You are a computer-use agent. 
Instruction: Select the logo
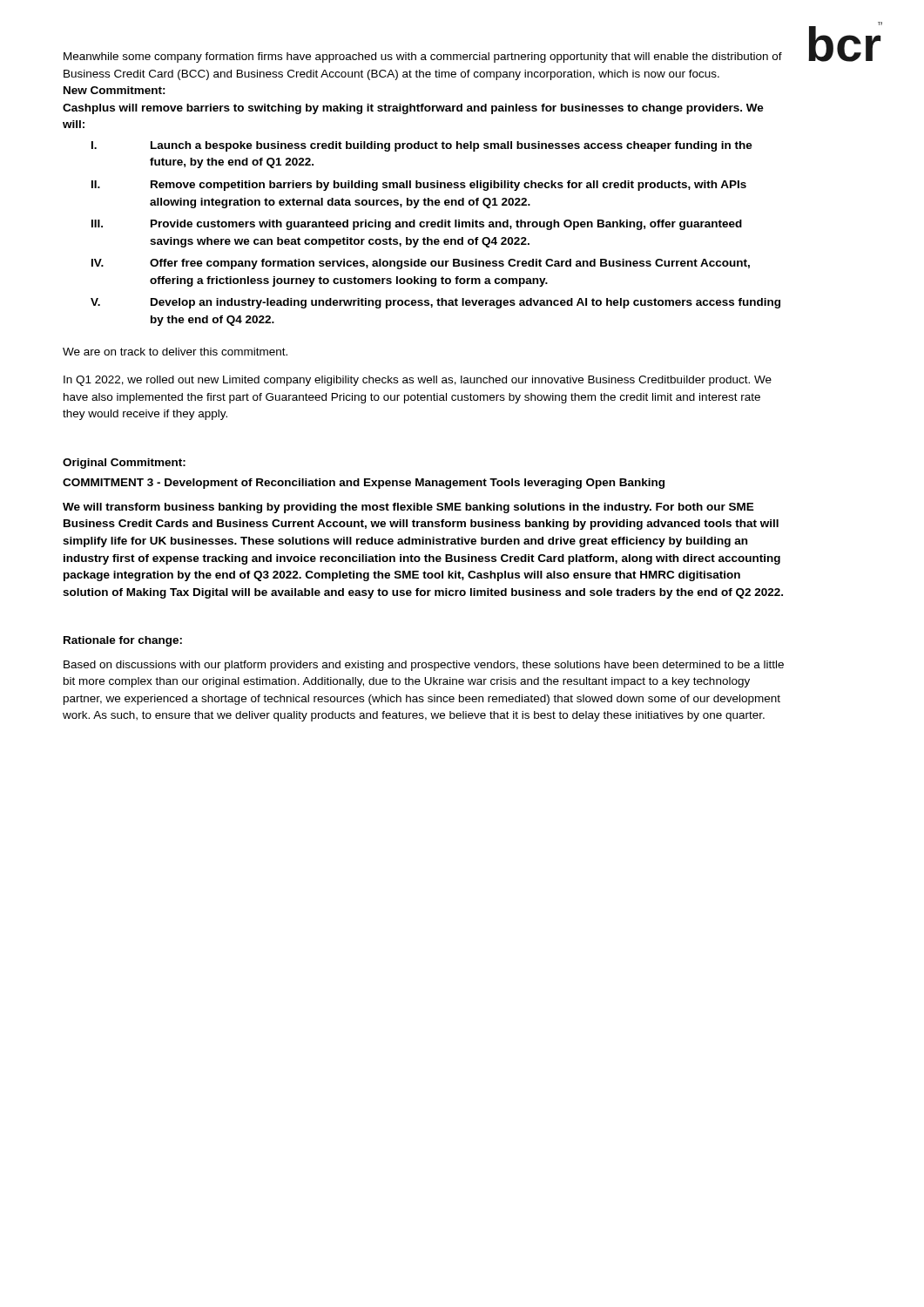coord(844,42)
